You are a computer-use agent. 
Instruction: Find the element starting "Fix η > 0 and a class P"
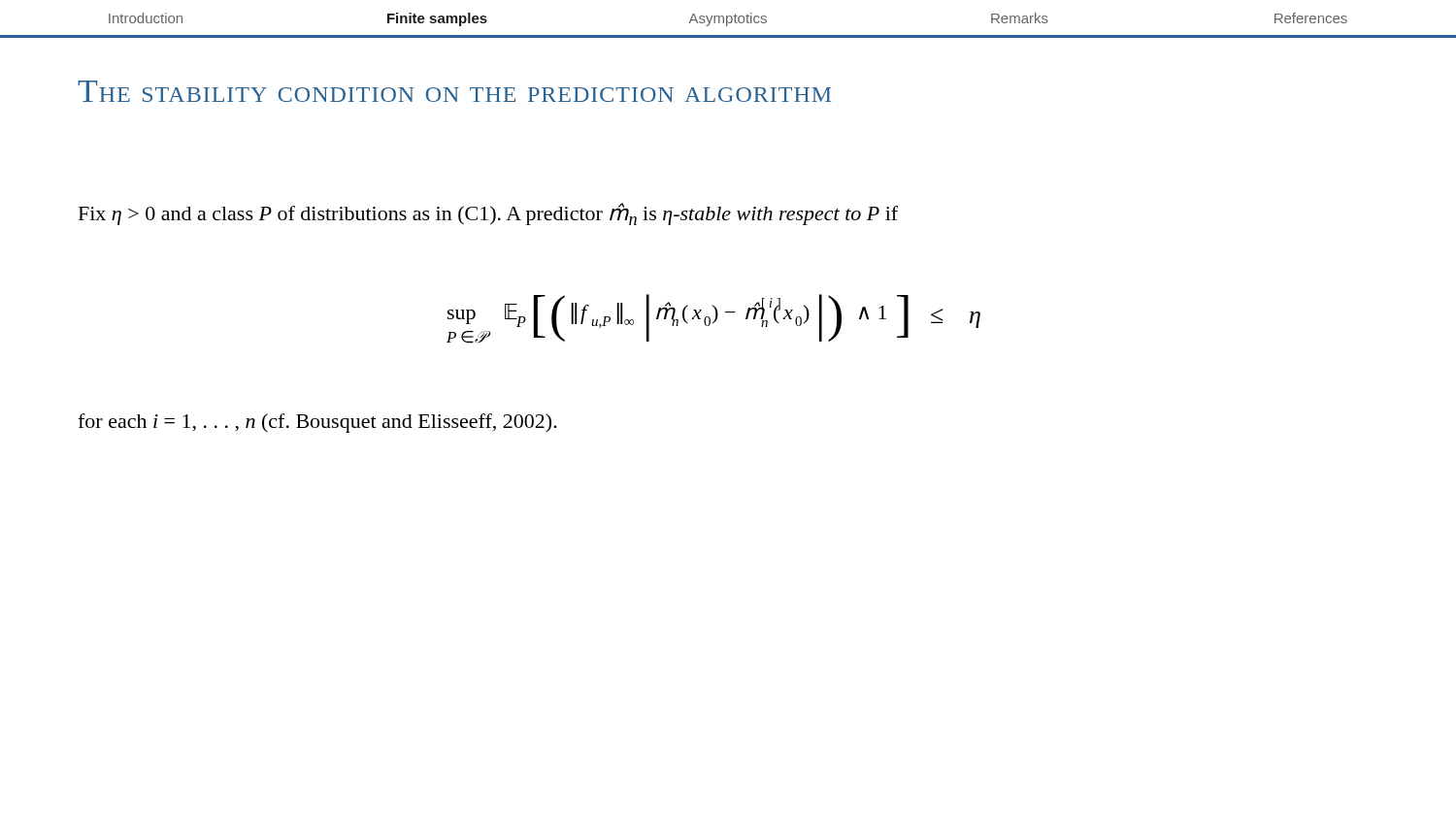pyautogui.click(x=488, y=215)
